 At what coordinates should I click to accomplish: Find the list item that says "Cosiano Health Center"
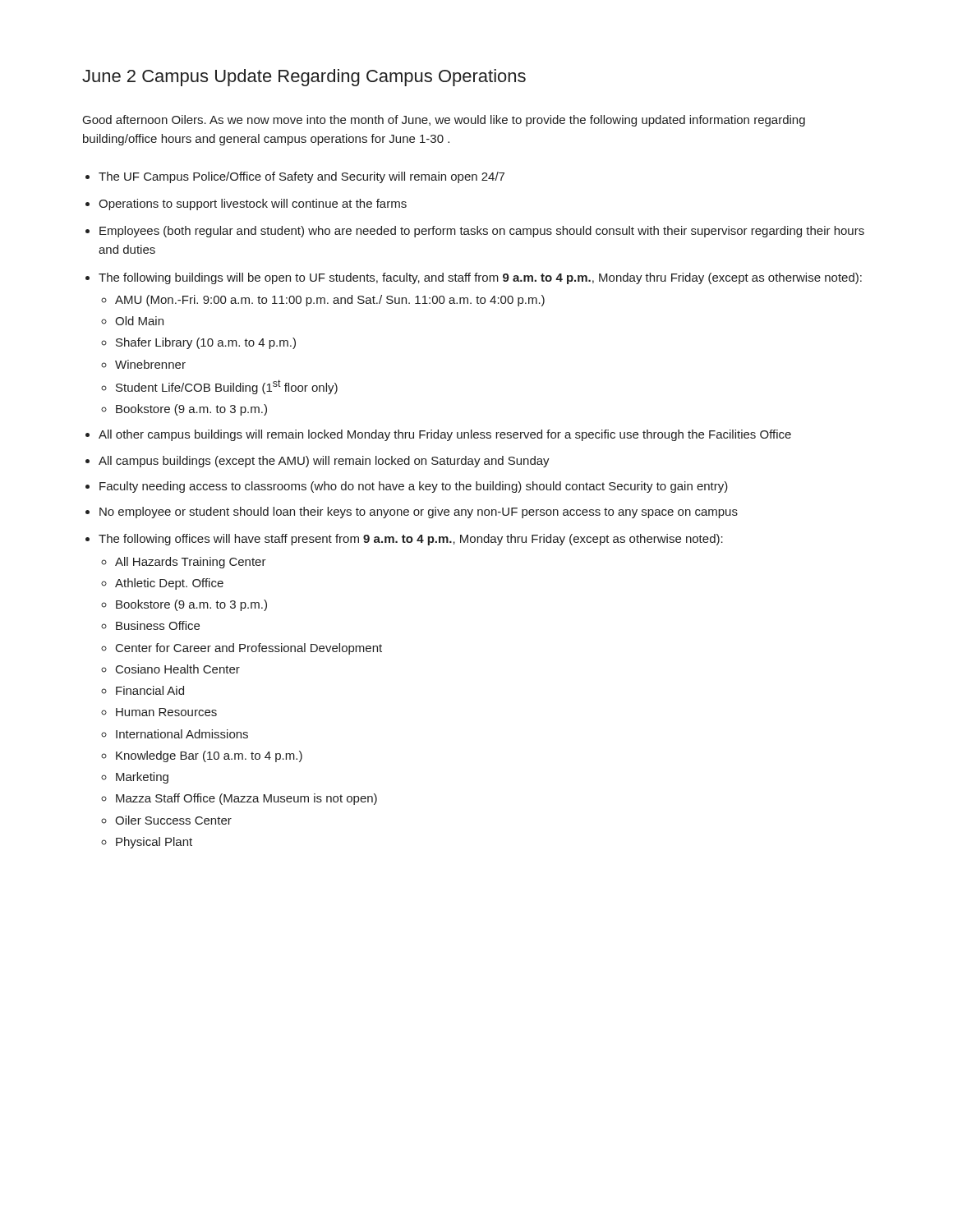click(x=177, y=669)
